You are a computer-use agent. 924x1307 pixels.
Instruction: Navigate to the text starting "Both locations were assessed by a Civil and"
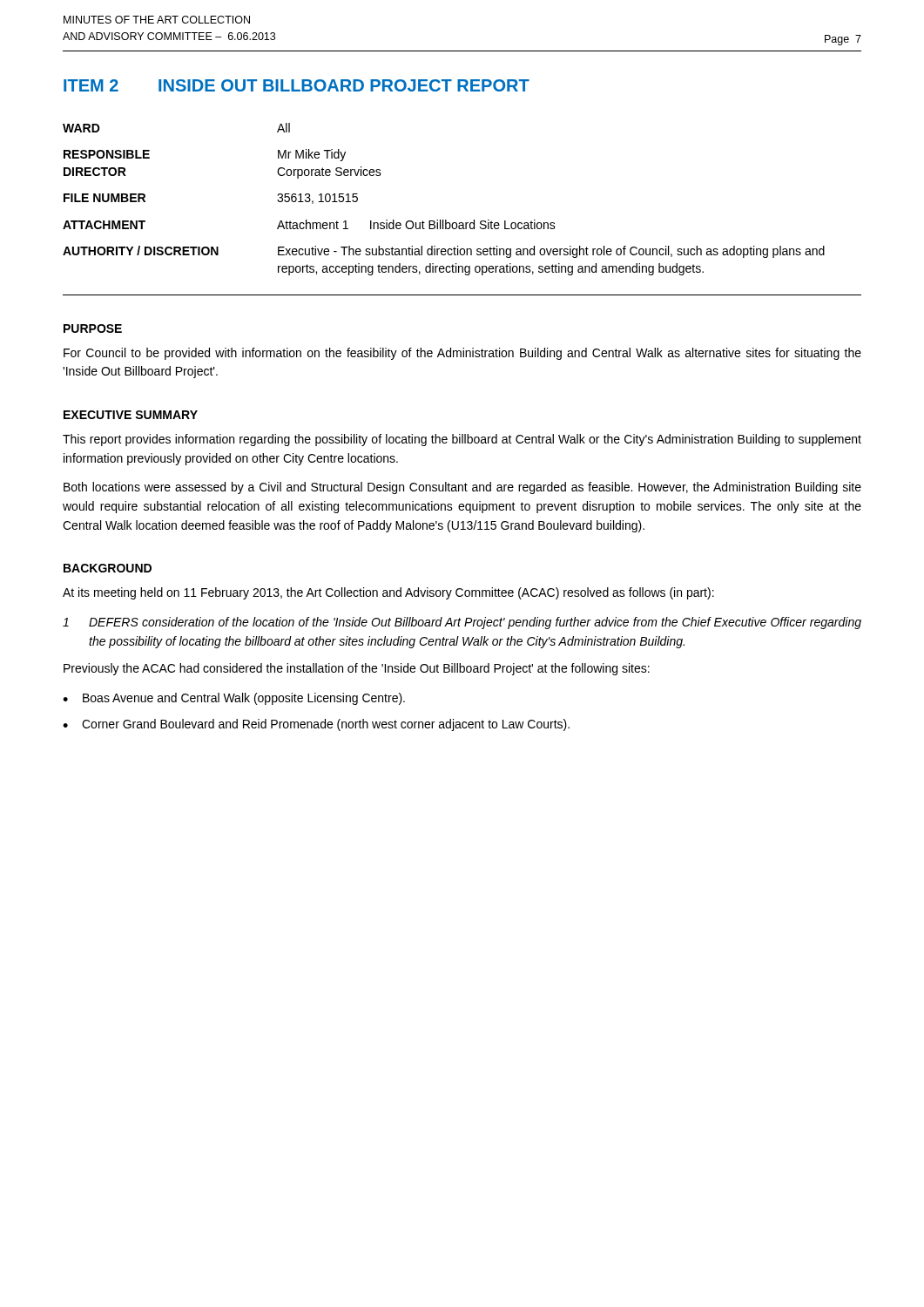[462, 506]
